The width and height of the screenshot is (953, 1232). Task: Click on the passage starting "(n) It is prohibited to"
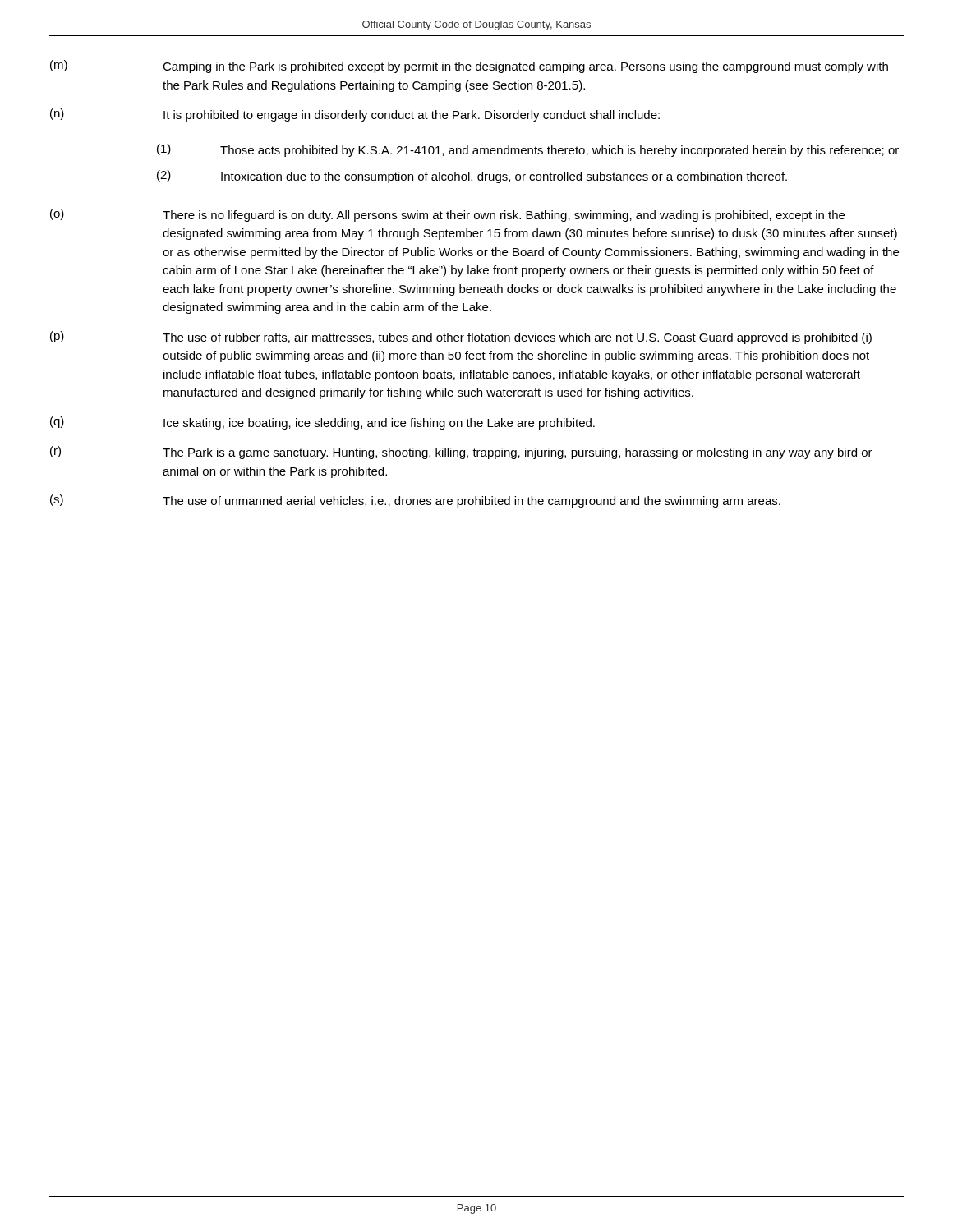[476, 150]
